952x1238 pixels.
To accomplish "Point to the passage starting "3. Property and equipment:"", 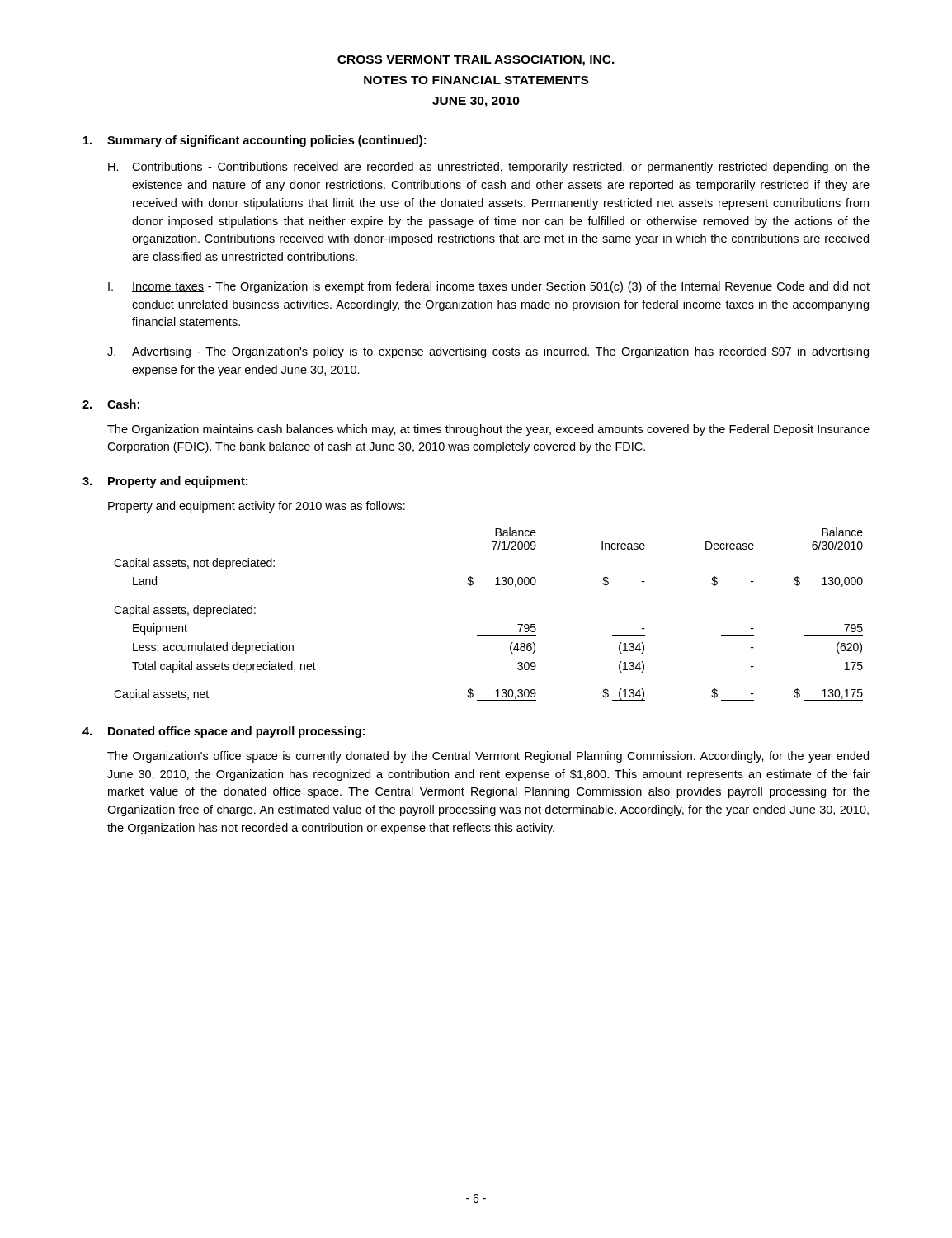I will coord(166,481).
